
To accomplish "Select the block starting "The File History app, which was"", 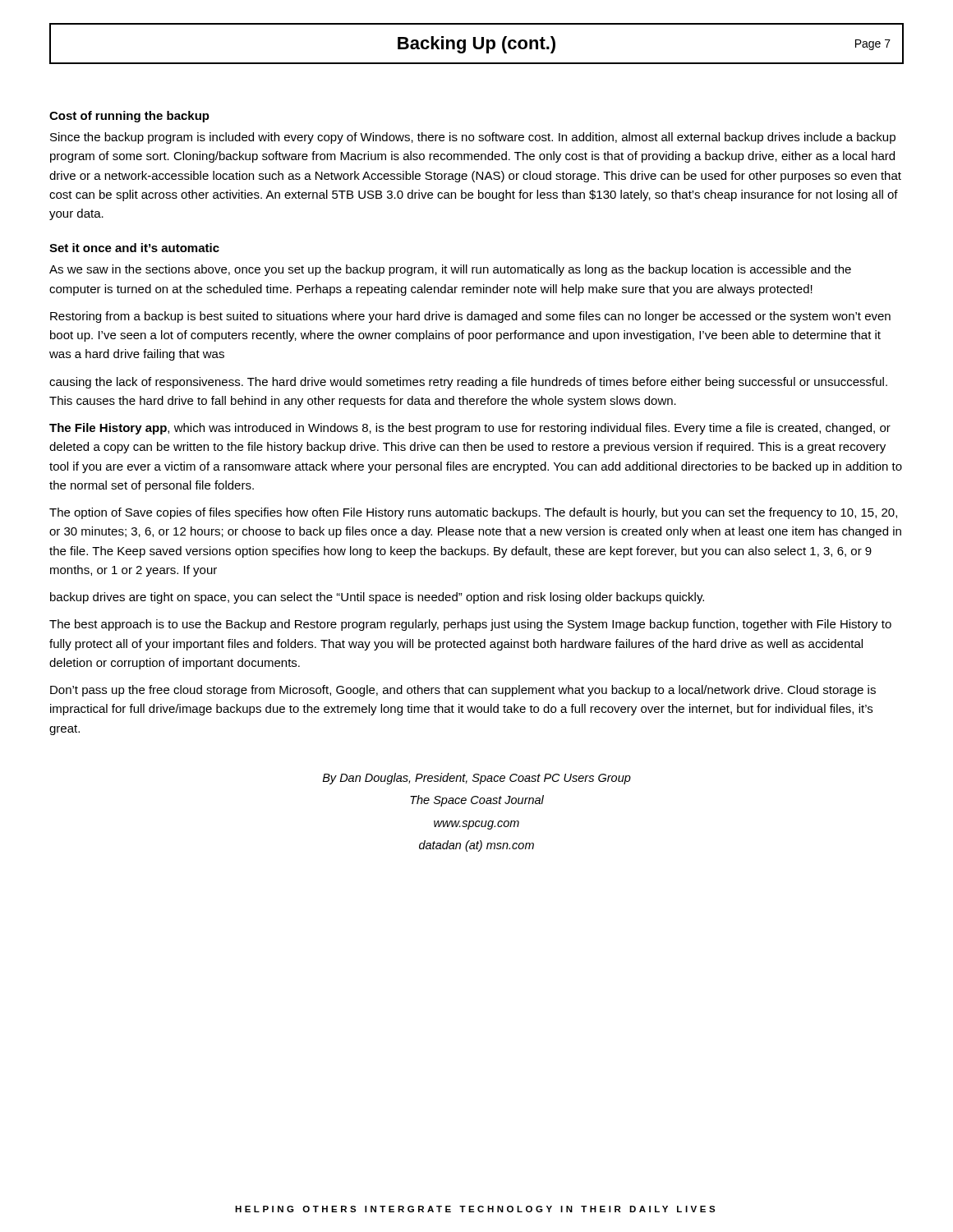I will [476, 456].
